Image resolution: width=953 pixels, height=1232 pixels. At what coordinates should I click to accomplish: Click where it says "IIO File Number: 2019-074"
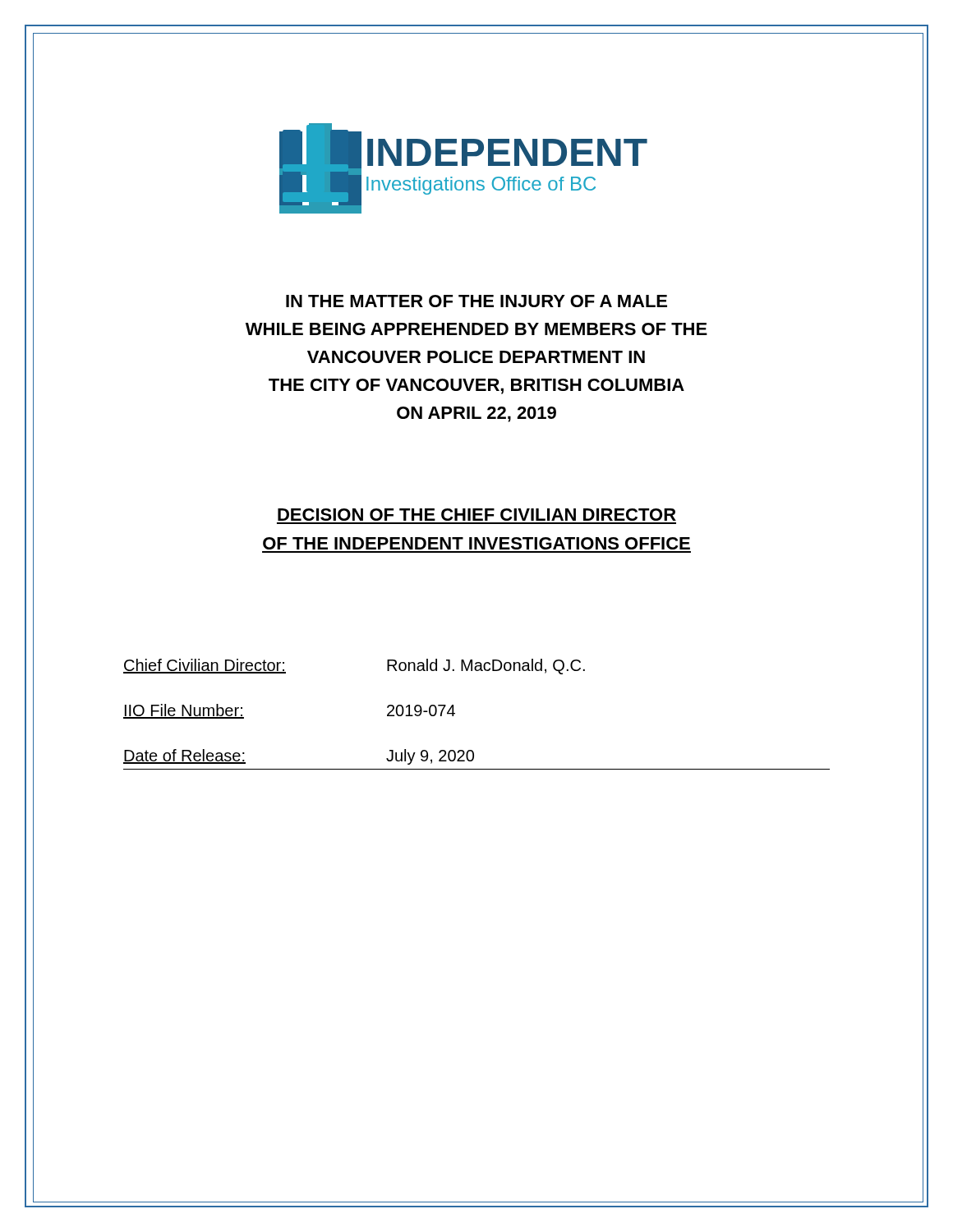184,711
